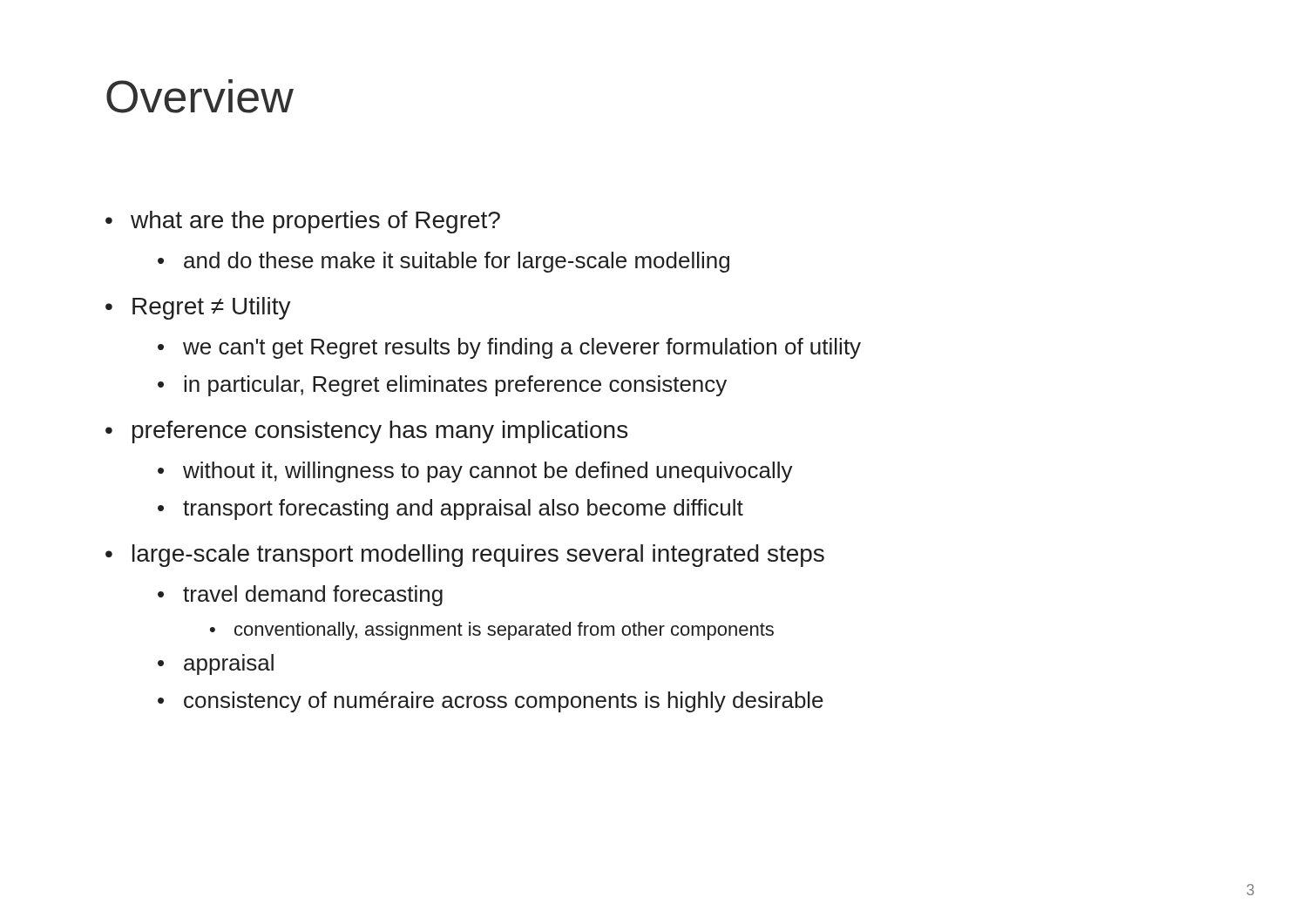This screenshot has height=924, width=1307.
Task: Click on the block starting "travel demand forecasting"
Action: tap(313, 594)
